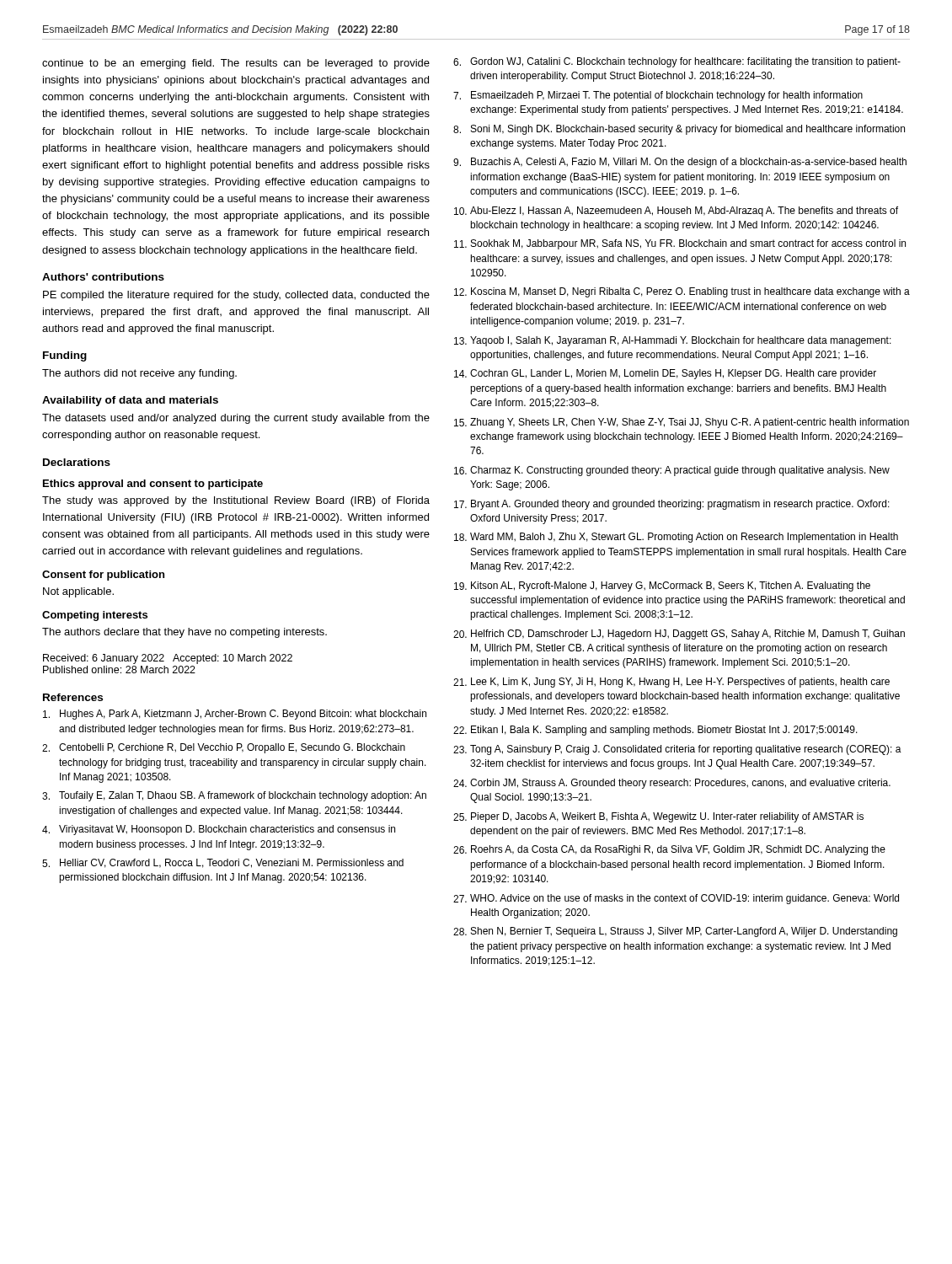Image resolution: width=952 pixels, height=1264 pixels.
Task: Click the passage that begins "18. Ward MM,"
Action: click(x=682, y=552)
